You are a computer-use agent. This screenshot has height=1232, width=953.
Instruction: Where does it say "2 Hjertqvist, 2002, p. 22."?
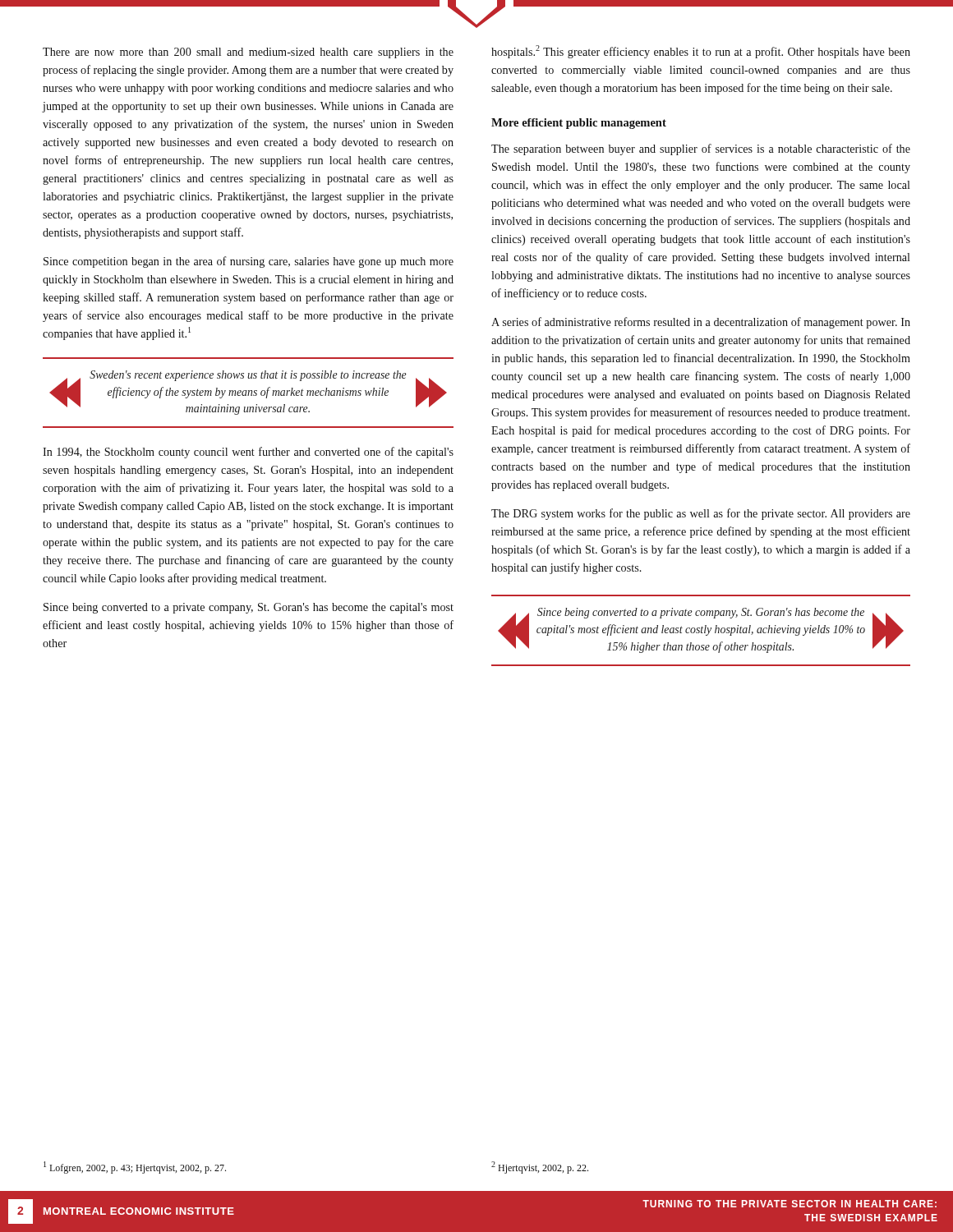540,1167
